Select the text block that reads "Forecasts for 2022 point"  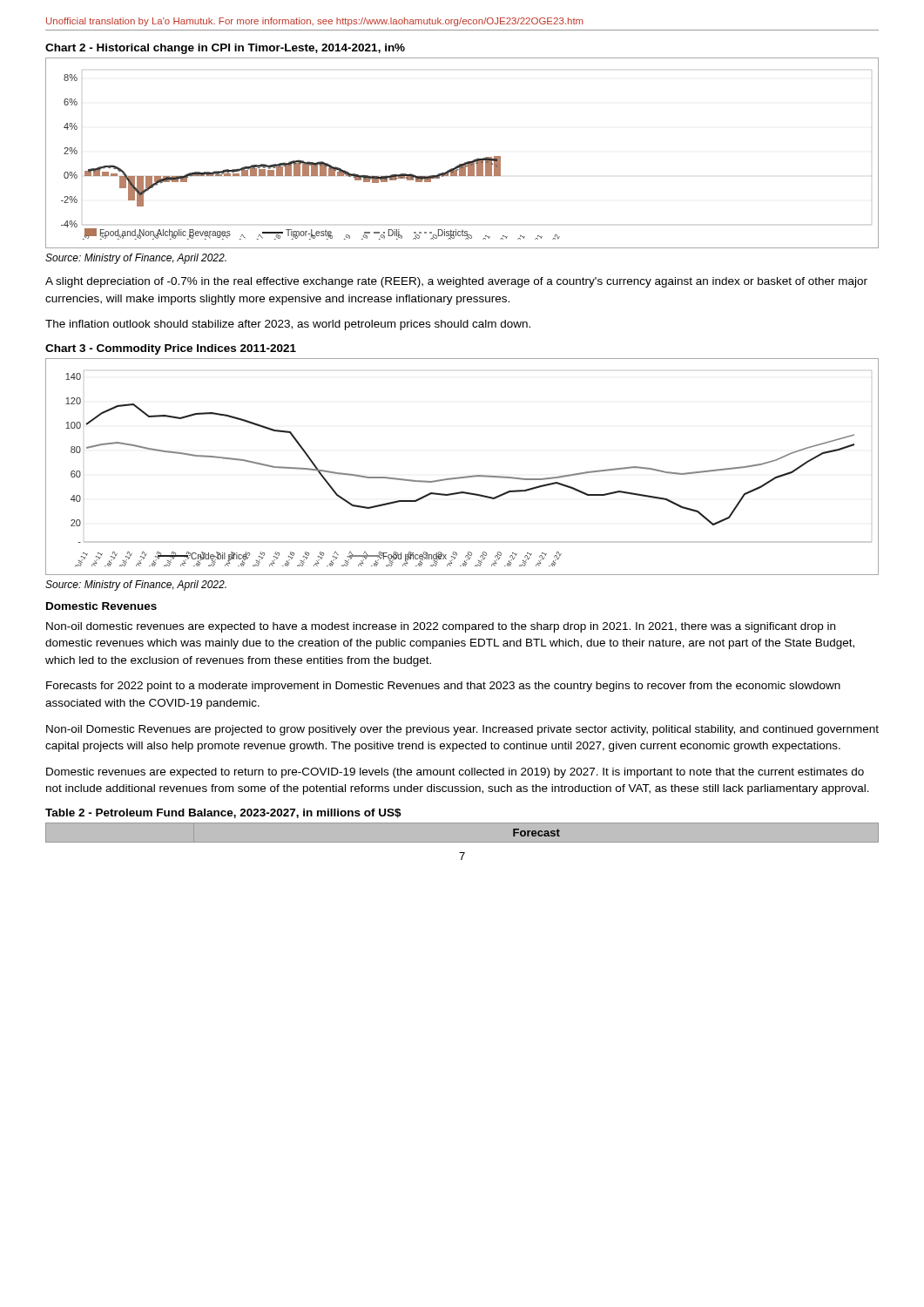pyautogui.click(x=443, y=694)
